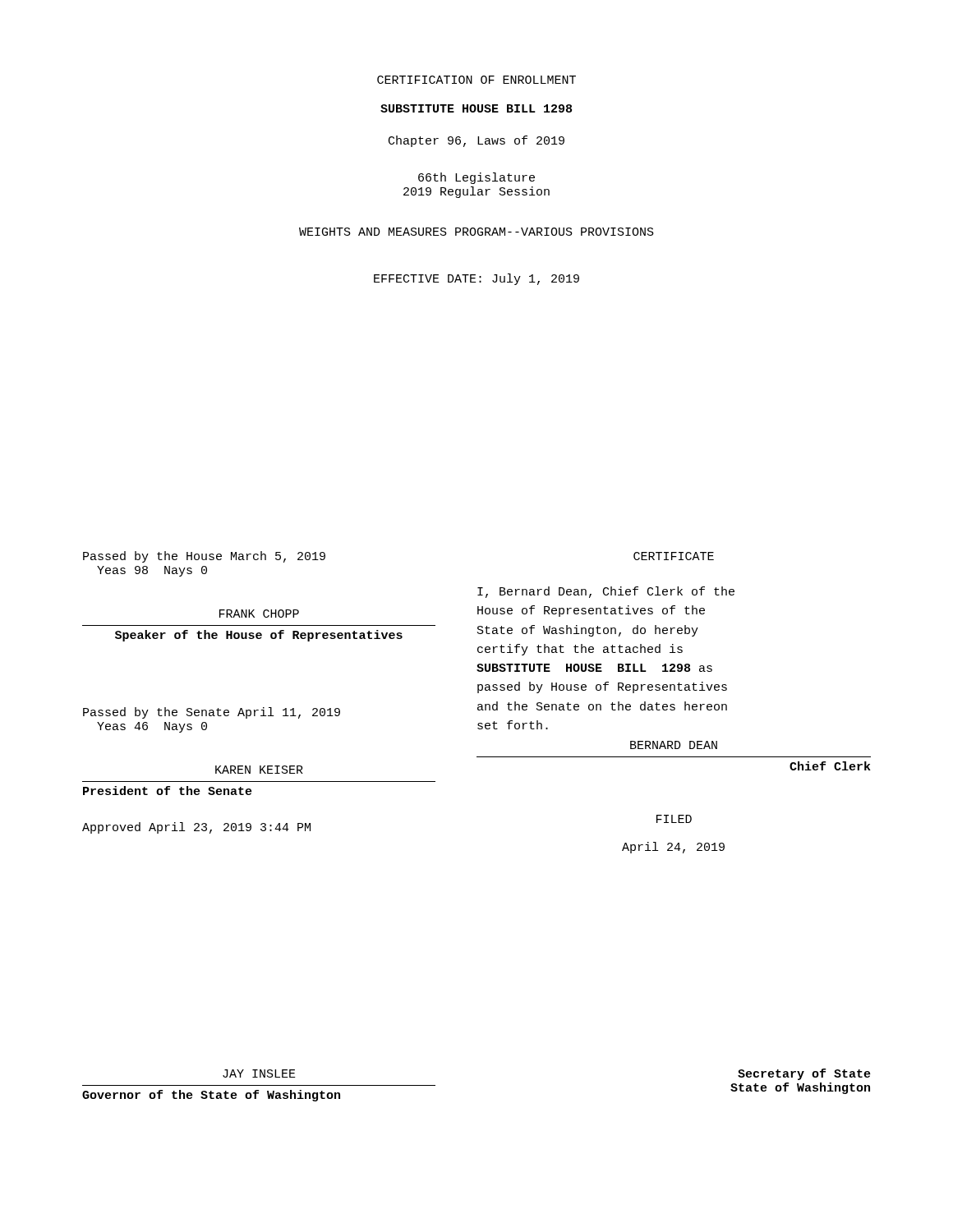Select the text starting "Chapter 96, Laws of 2019"
Screen dimensions: 1232x953
(476, 142)
